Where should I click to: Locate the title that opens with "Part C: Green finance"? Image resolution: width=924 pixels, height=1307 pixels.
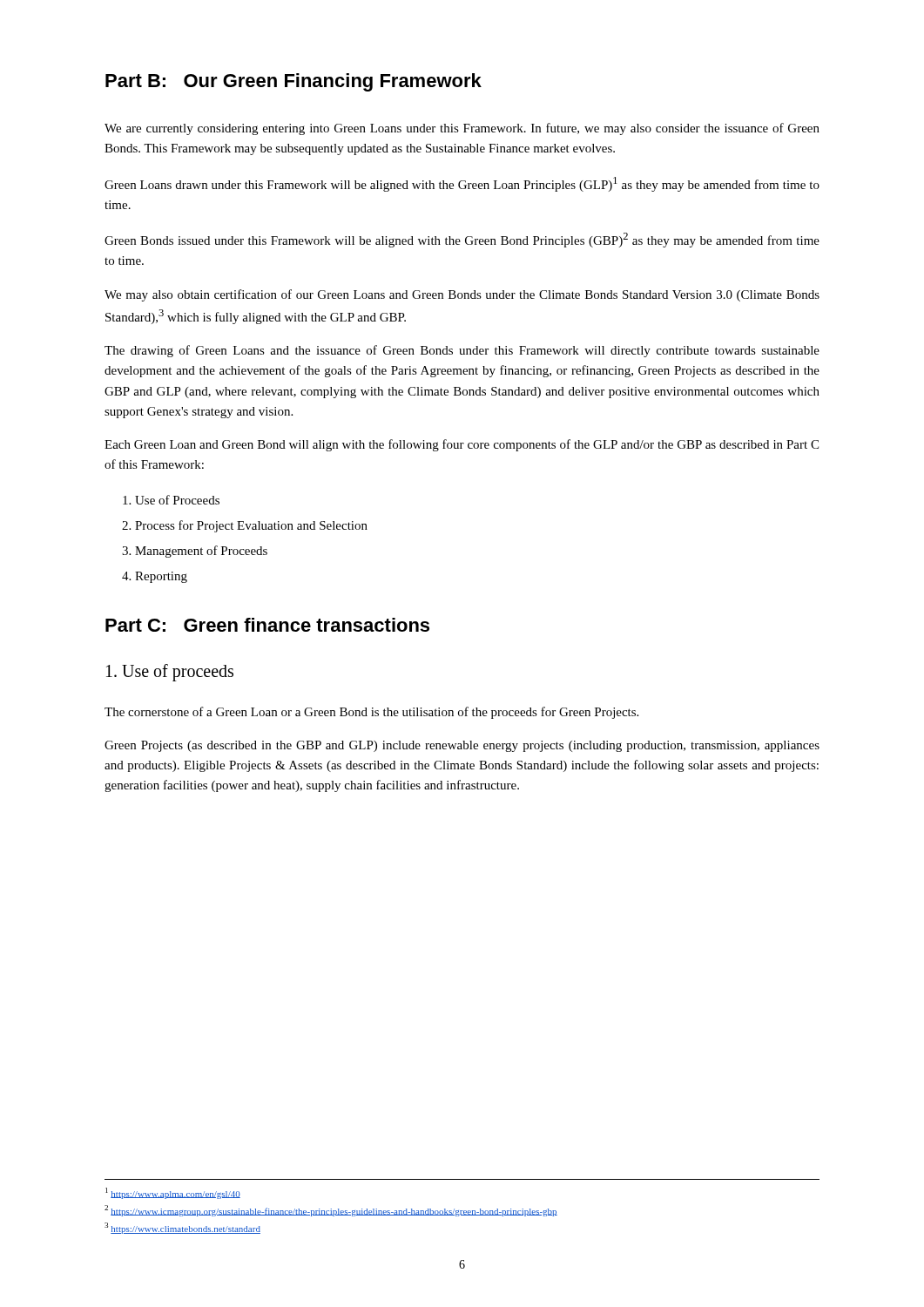(x=267, y=625)
